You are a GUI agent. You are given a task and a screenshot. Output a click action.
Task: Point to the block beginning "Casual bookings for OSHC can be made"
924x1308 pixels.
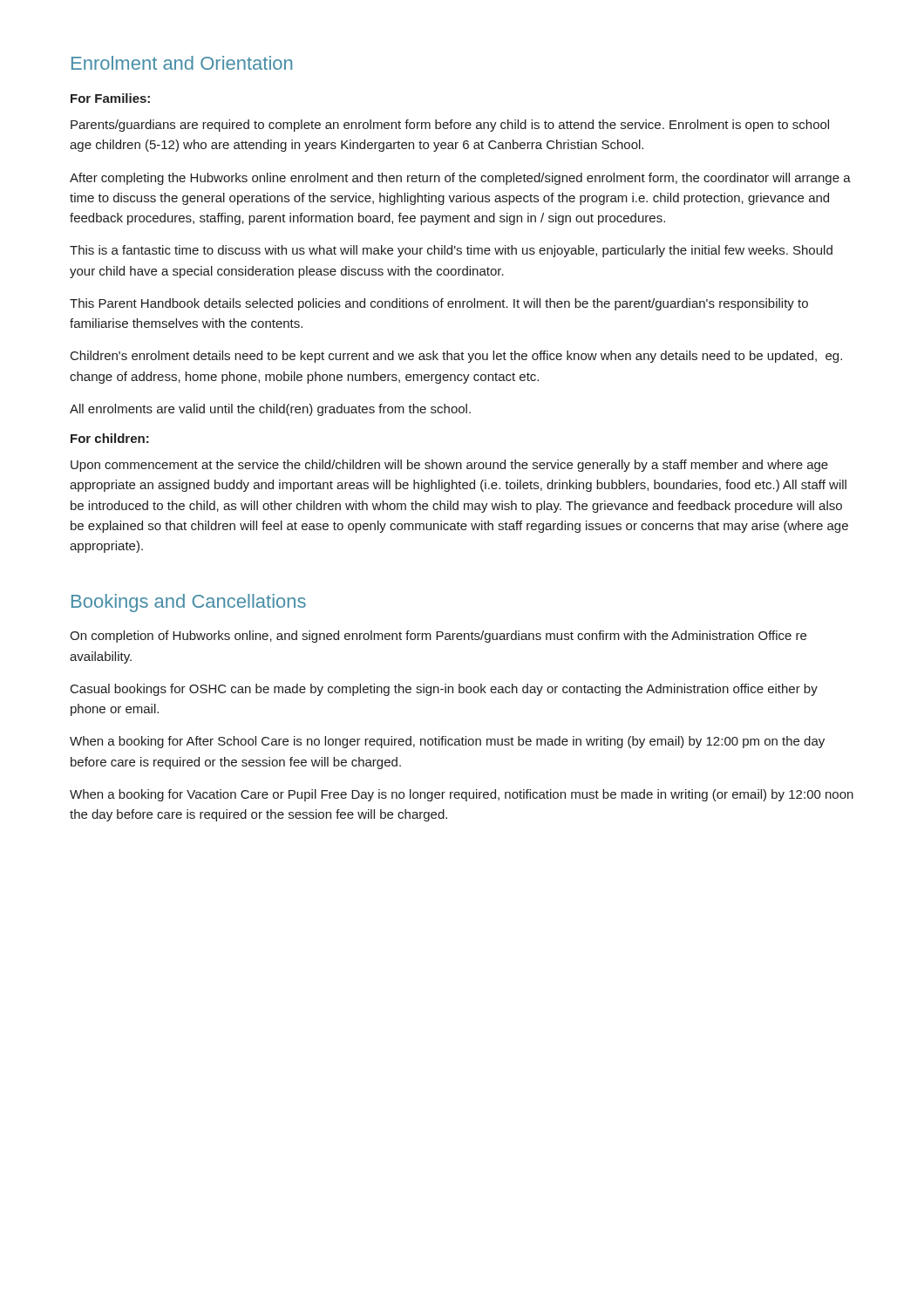point(444,698)
